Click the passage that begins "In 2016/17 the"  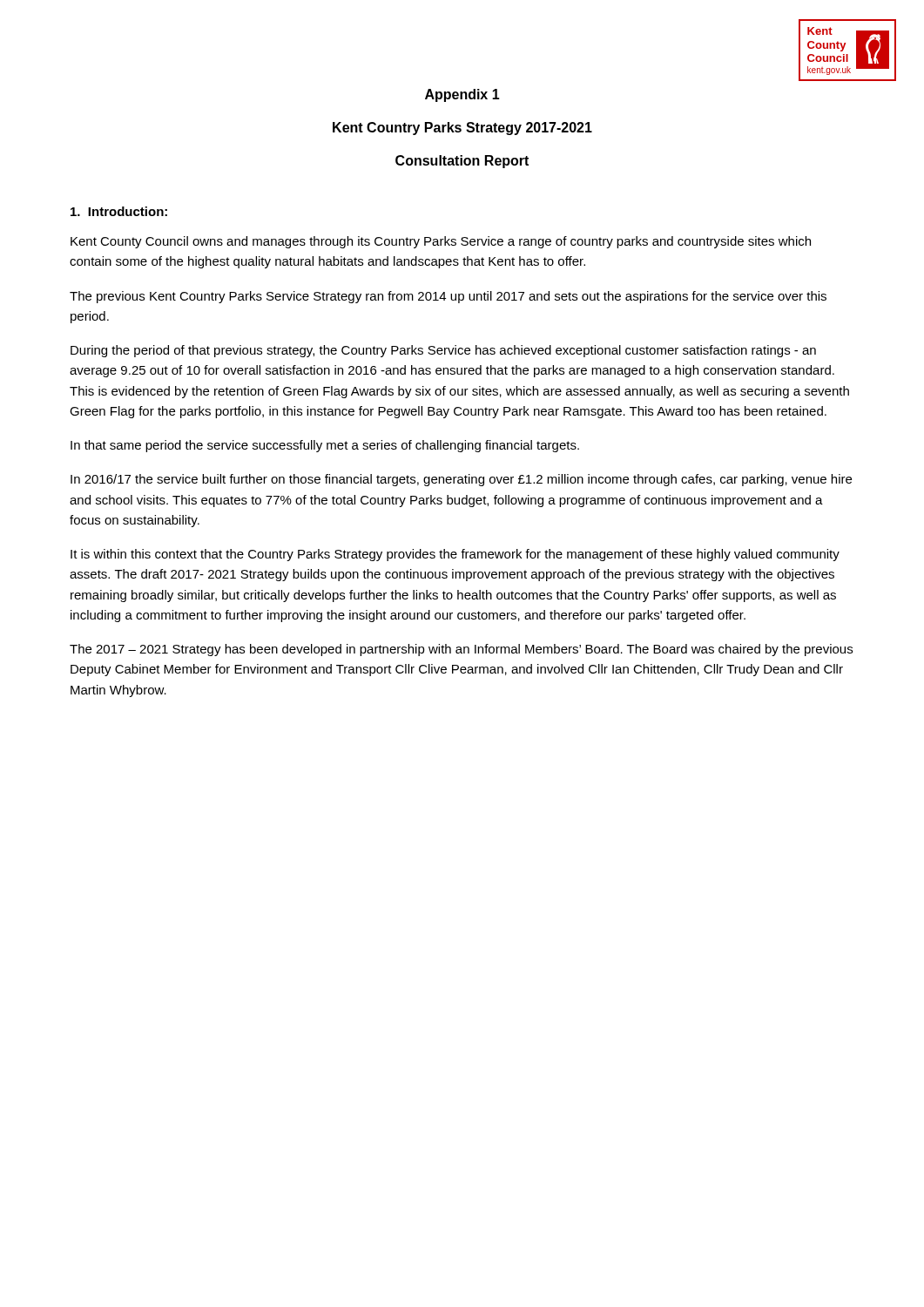(461, 499)
